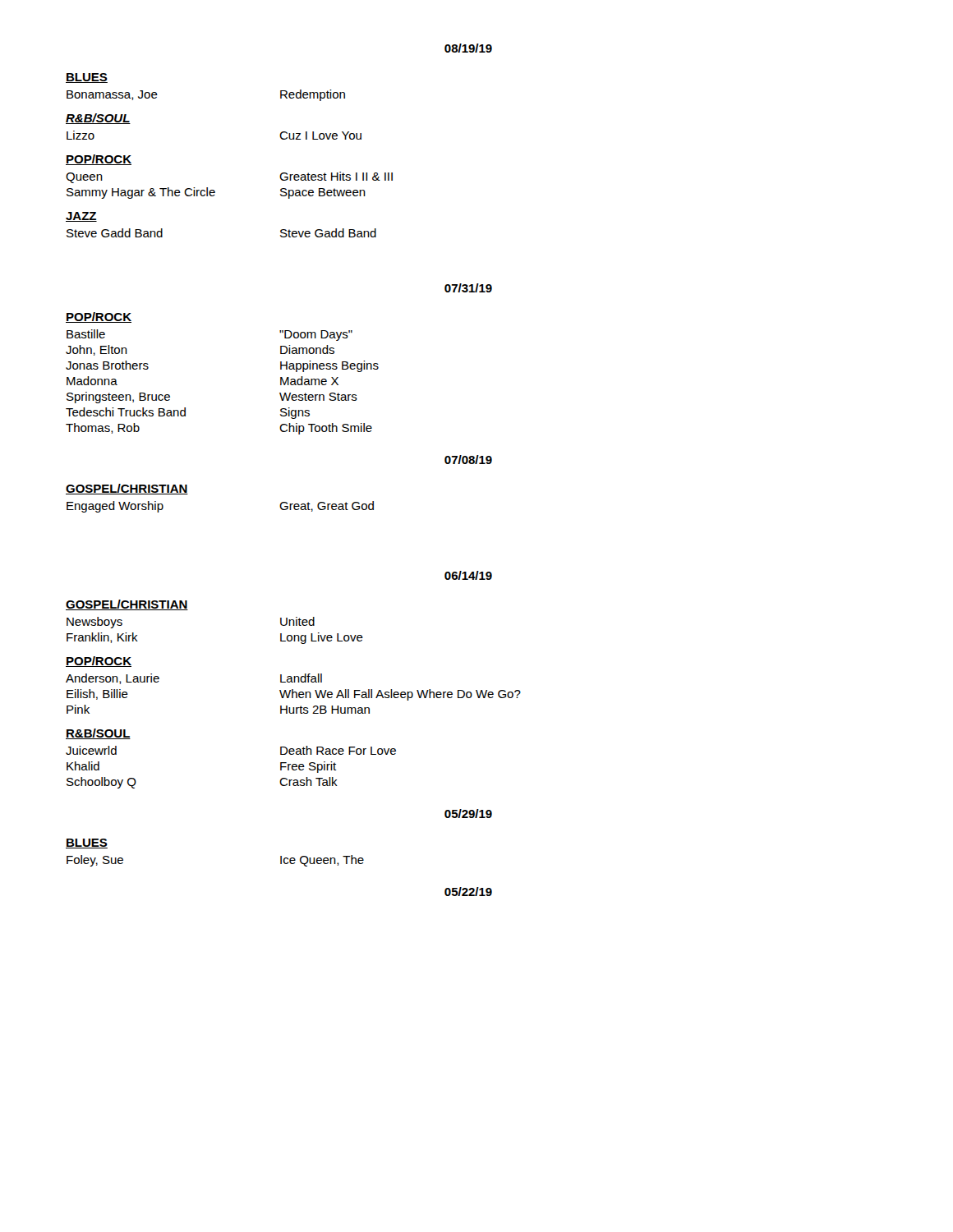Find the section header that says "BLUES Bonamassa, Joe"

87,78
